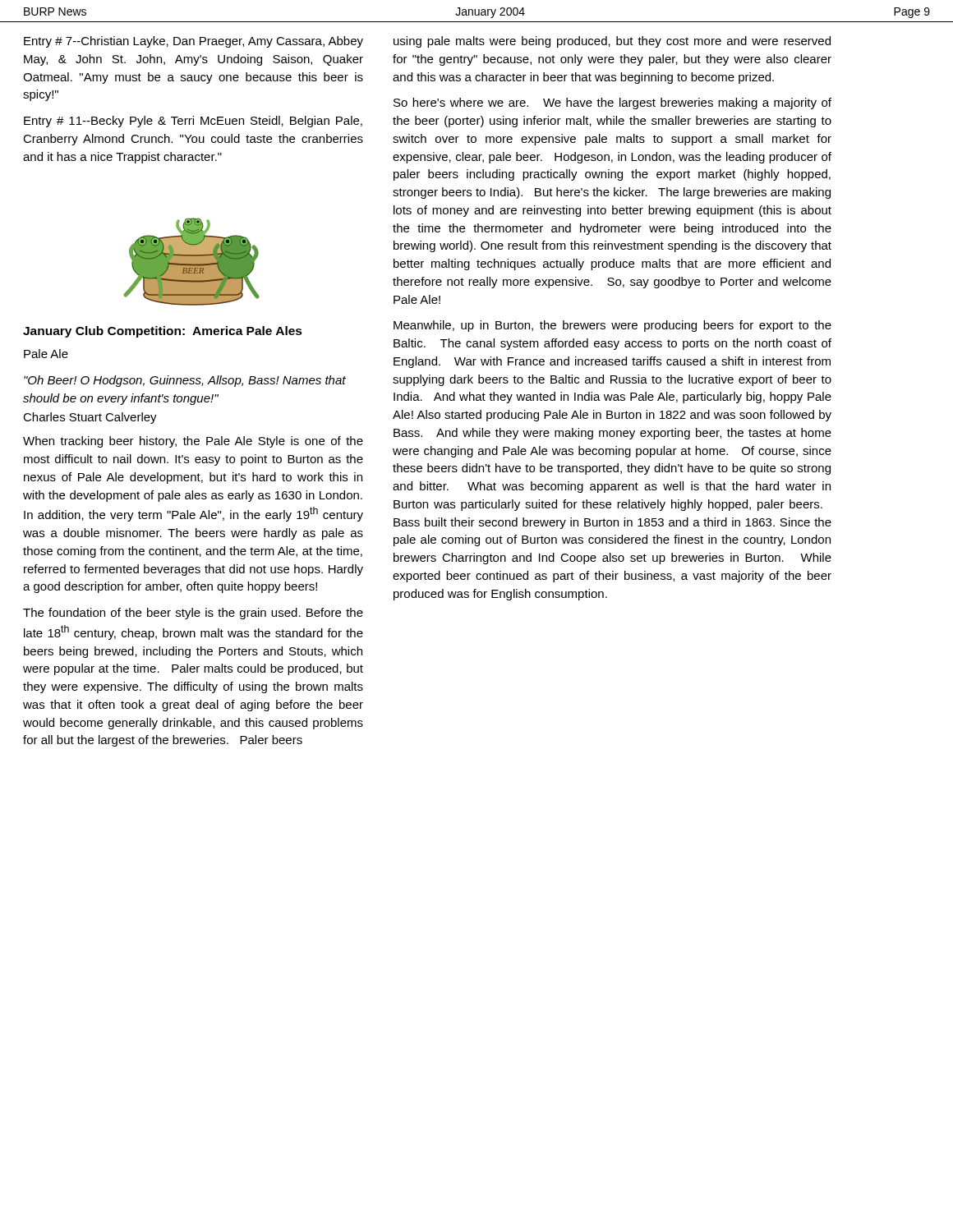Click on the text block starting "So here's where"
Viewport: 953px width, 1232px height.
[612, 201]
